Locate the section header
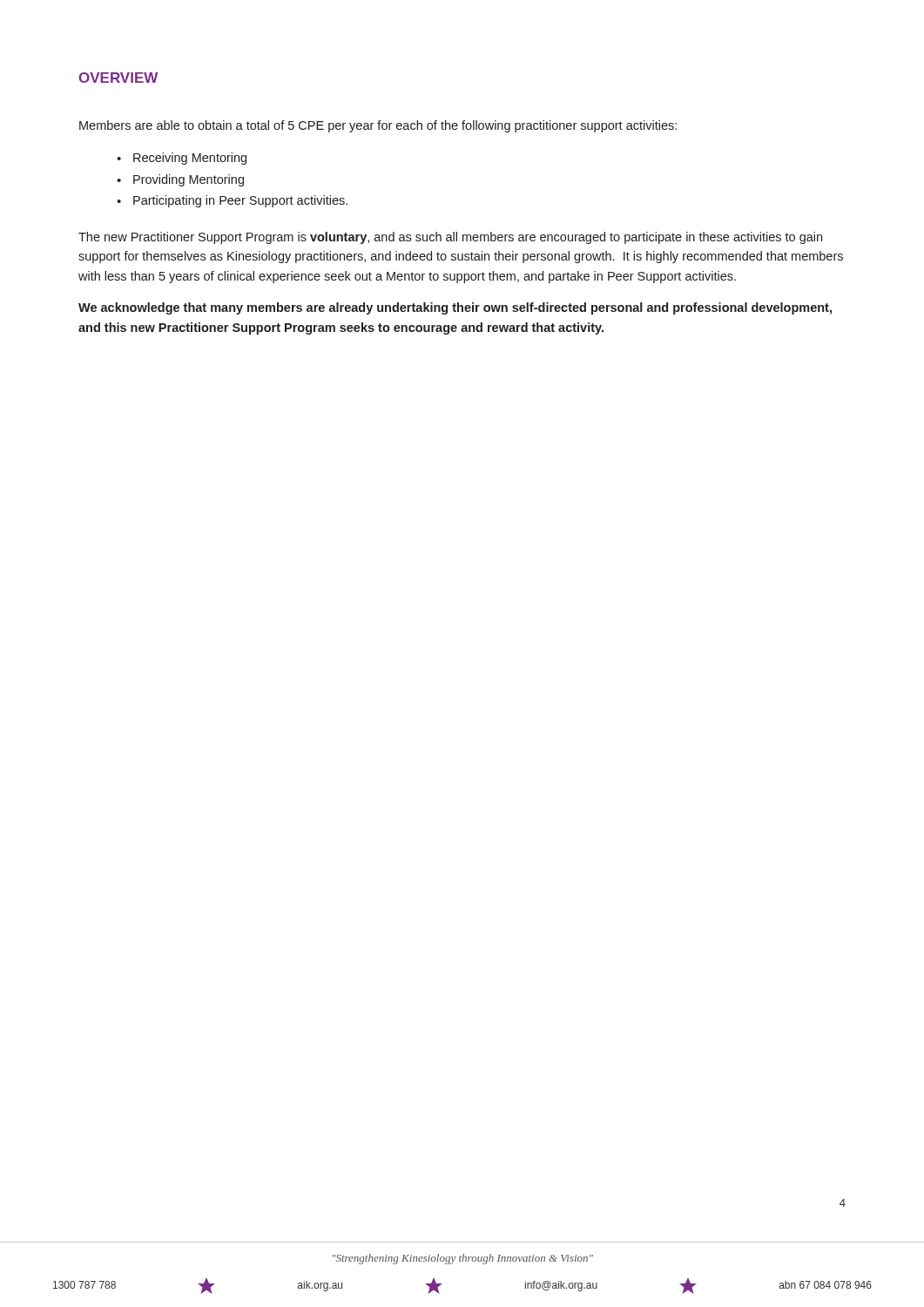 [x=118, y=78]
